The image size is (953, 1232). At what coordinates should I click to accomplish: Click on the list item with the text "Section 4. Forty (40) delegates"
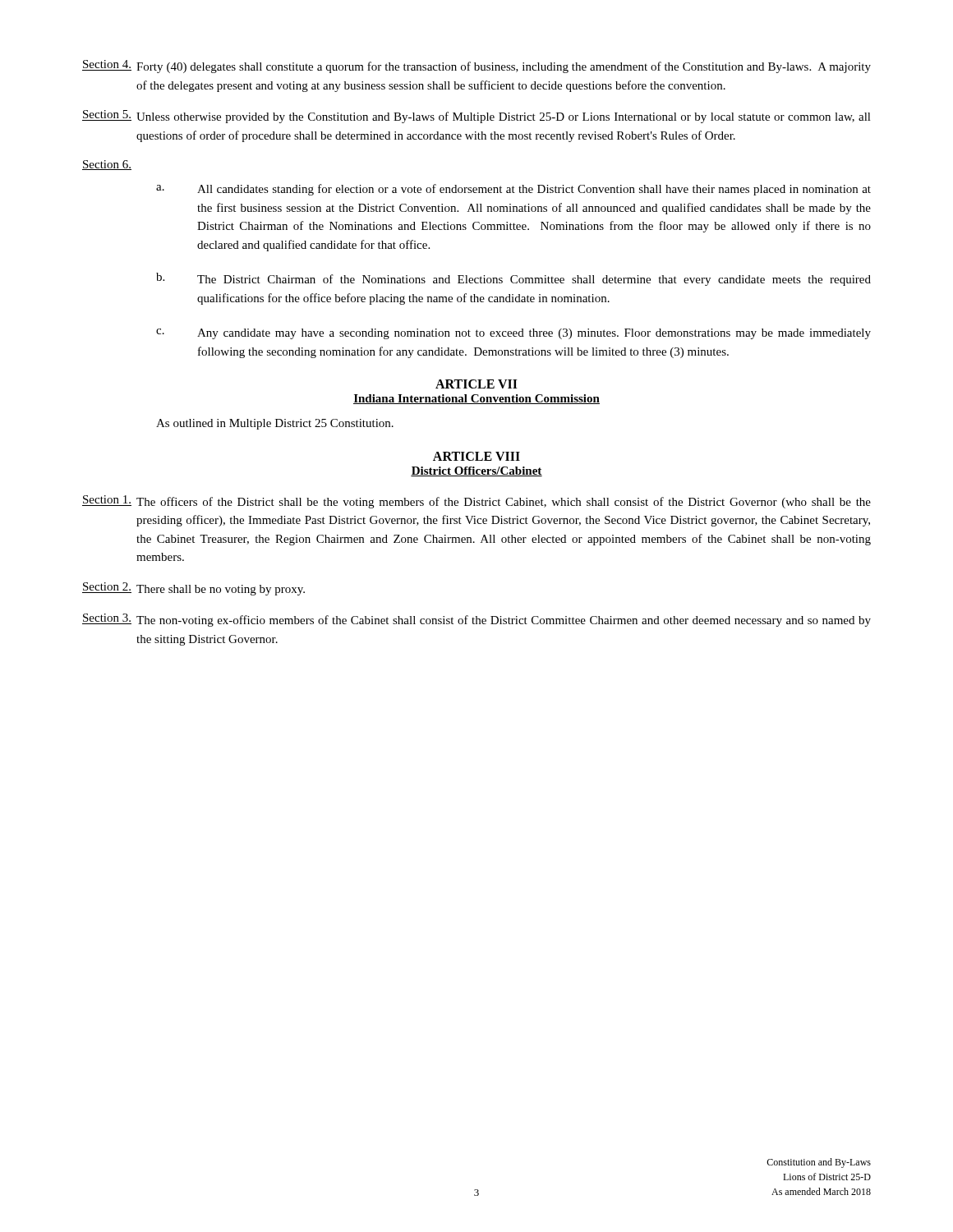(x=476, y=76)
